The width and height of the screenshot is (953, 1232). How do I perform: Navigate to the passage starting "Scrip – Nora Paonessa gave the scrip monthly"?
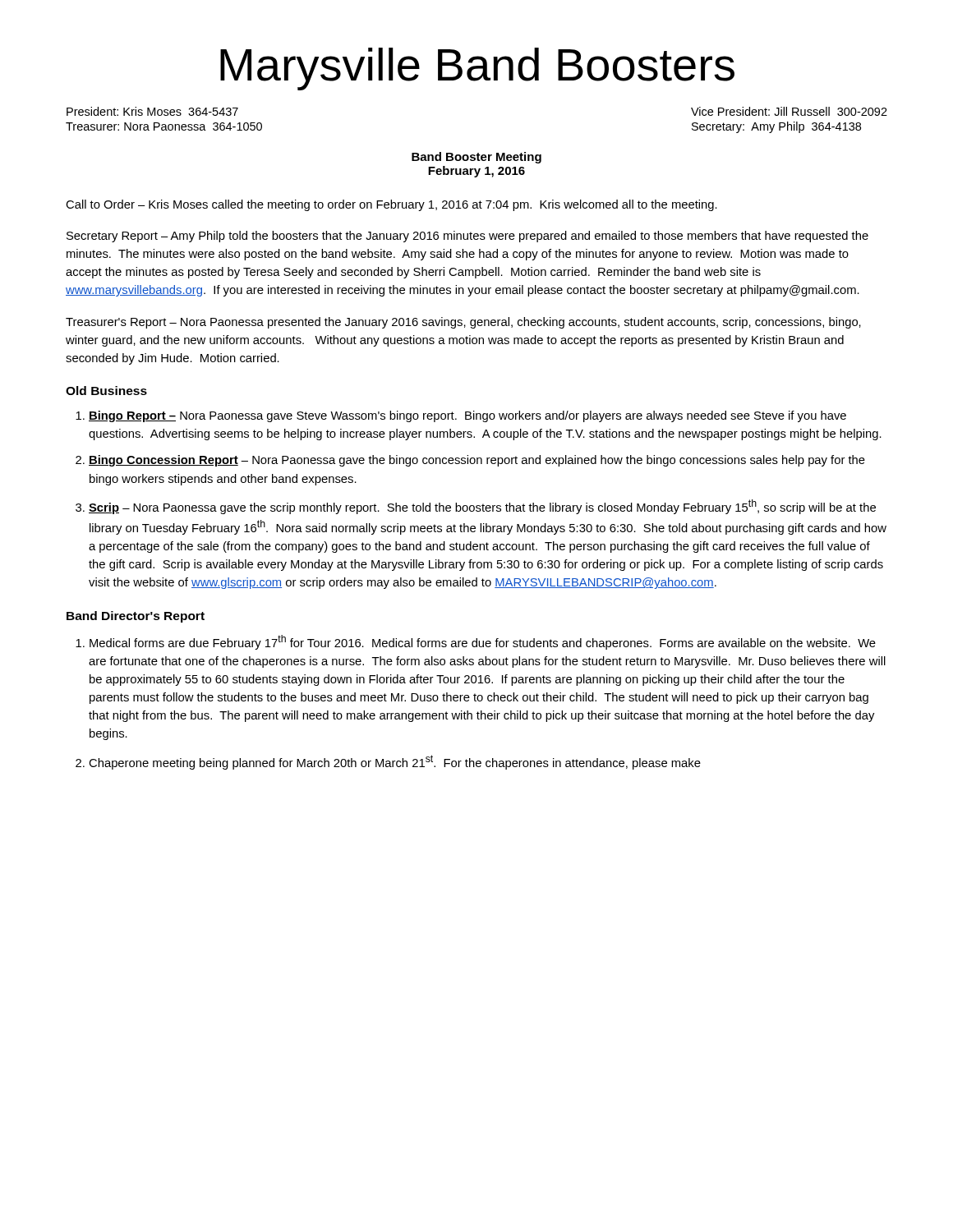pos(488,543)
